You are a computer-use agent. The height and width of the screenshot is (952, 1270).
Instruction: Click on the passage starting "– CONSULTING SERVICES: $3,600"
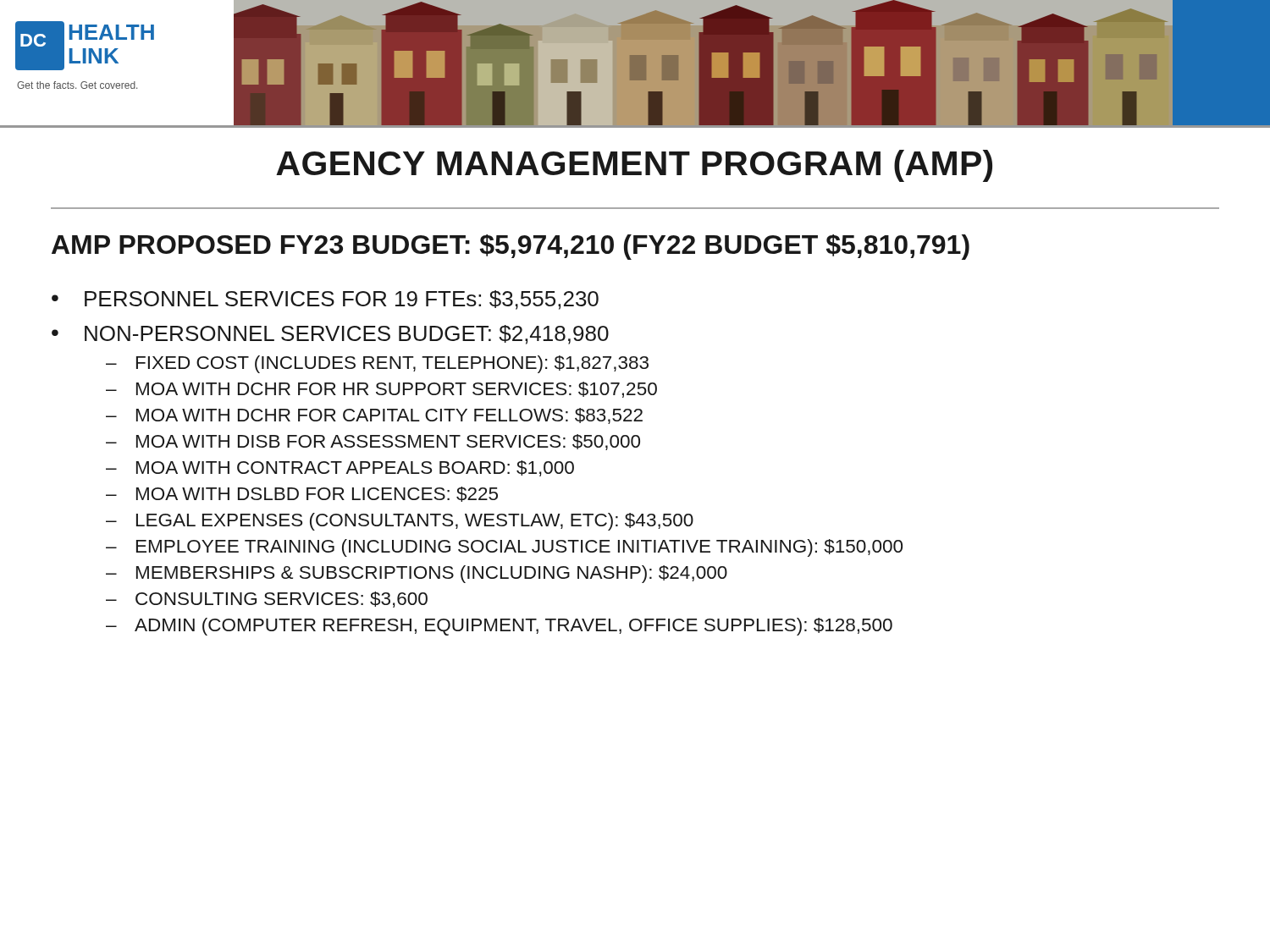tap(267, 599)
